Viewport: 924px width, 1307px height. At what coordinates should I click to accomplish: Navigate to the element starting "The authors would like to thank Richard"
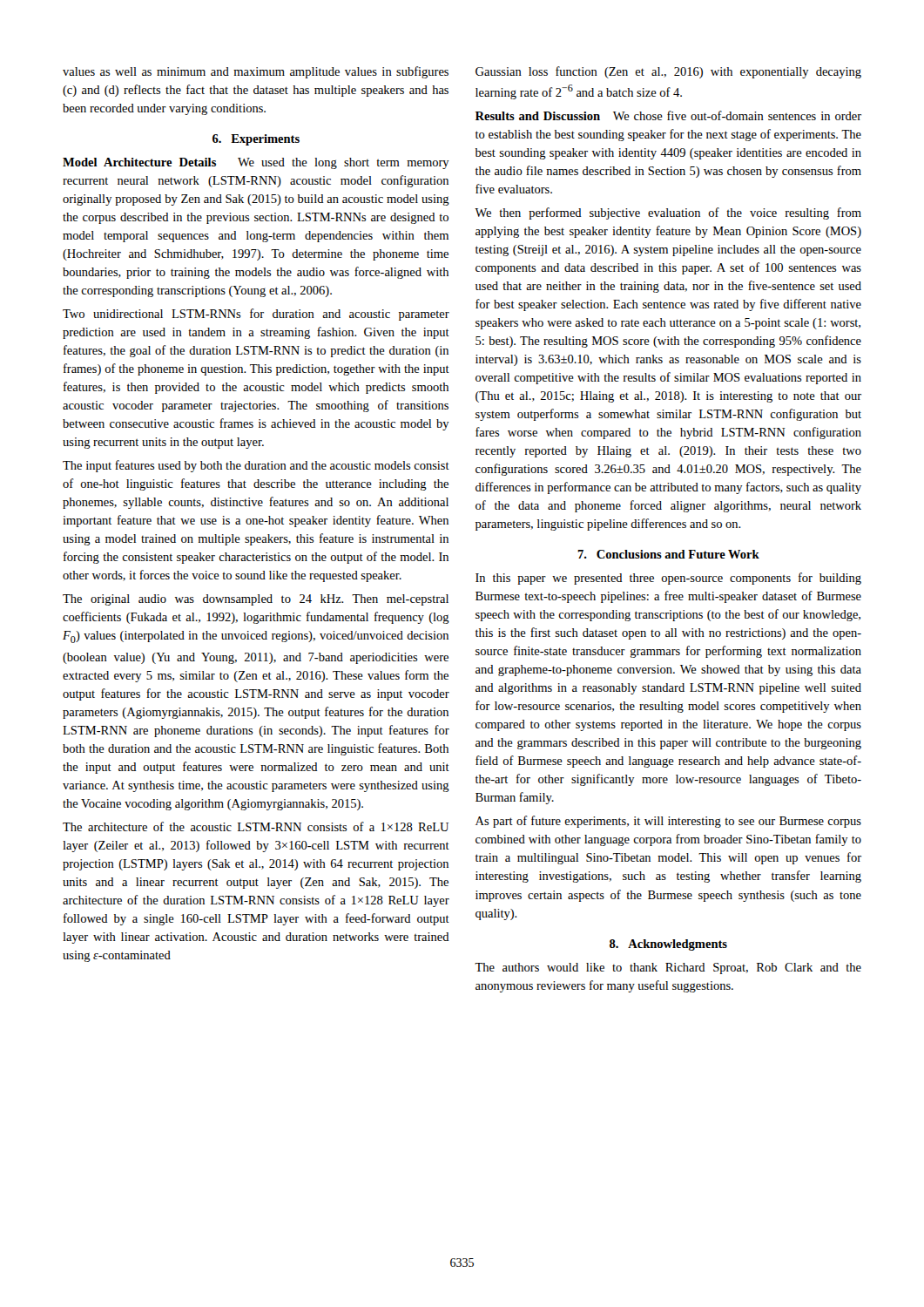[668, 976]
